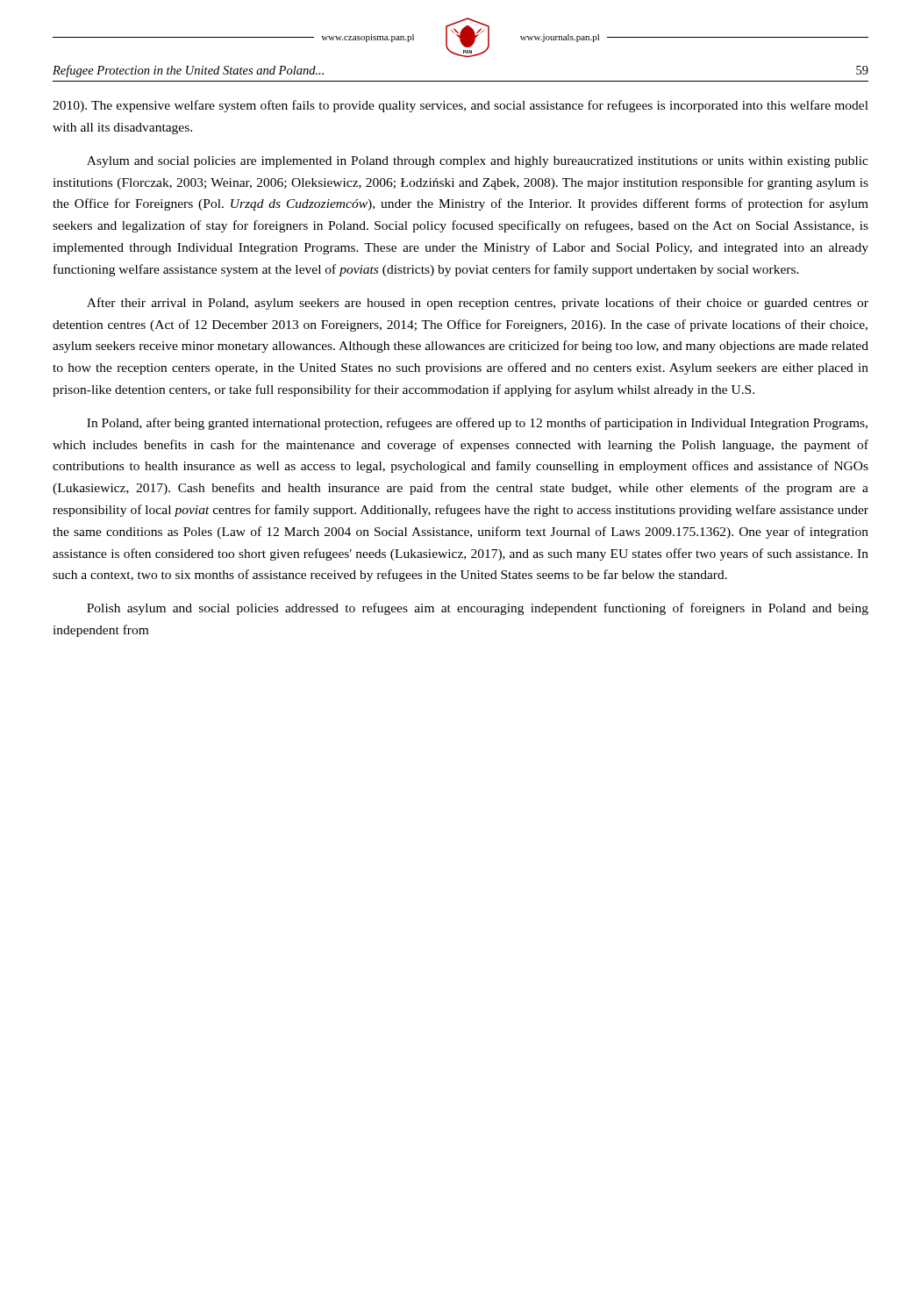Viewport: 921px width, 1316px height.
Task: Find the block on this page that starts "In Poland, after"
Action: [x=460, y=499]
